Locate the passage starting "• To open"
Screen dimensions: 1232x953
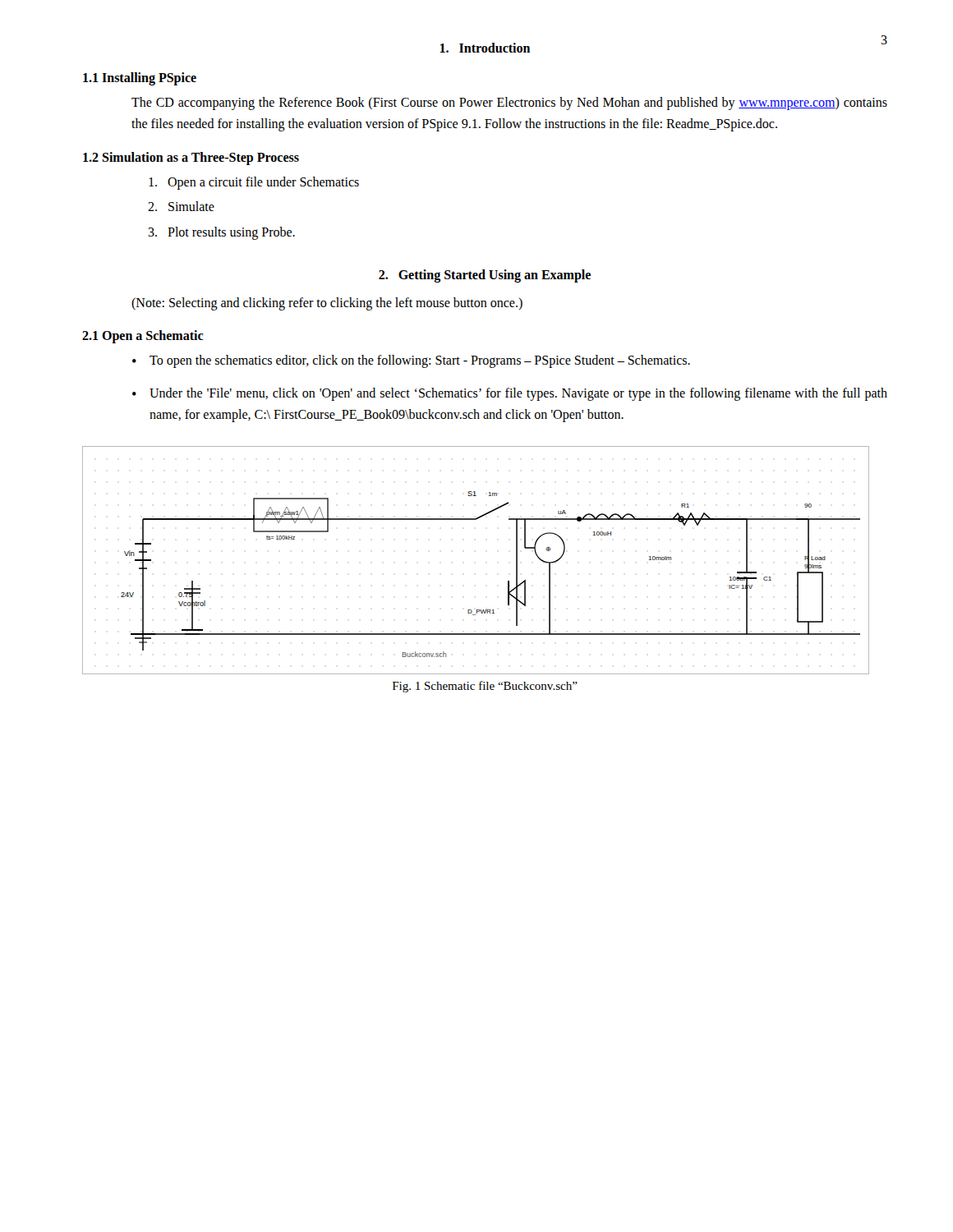[509, 362]
